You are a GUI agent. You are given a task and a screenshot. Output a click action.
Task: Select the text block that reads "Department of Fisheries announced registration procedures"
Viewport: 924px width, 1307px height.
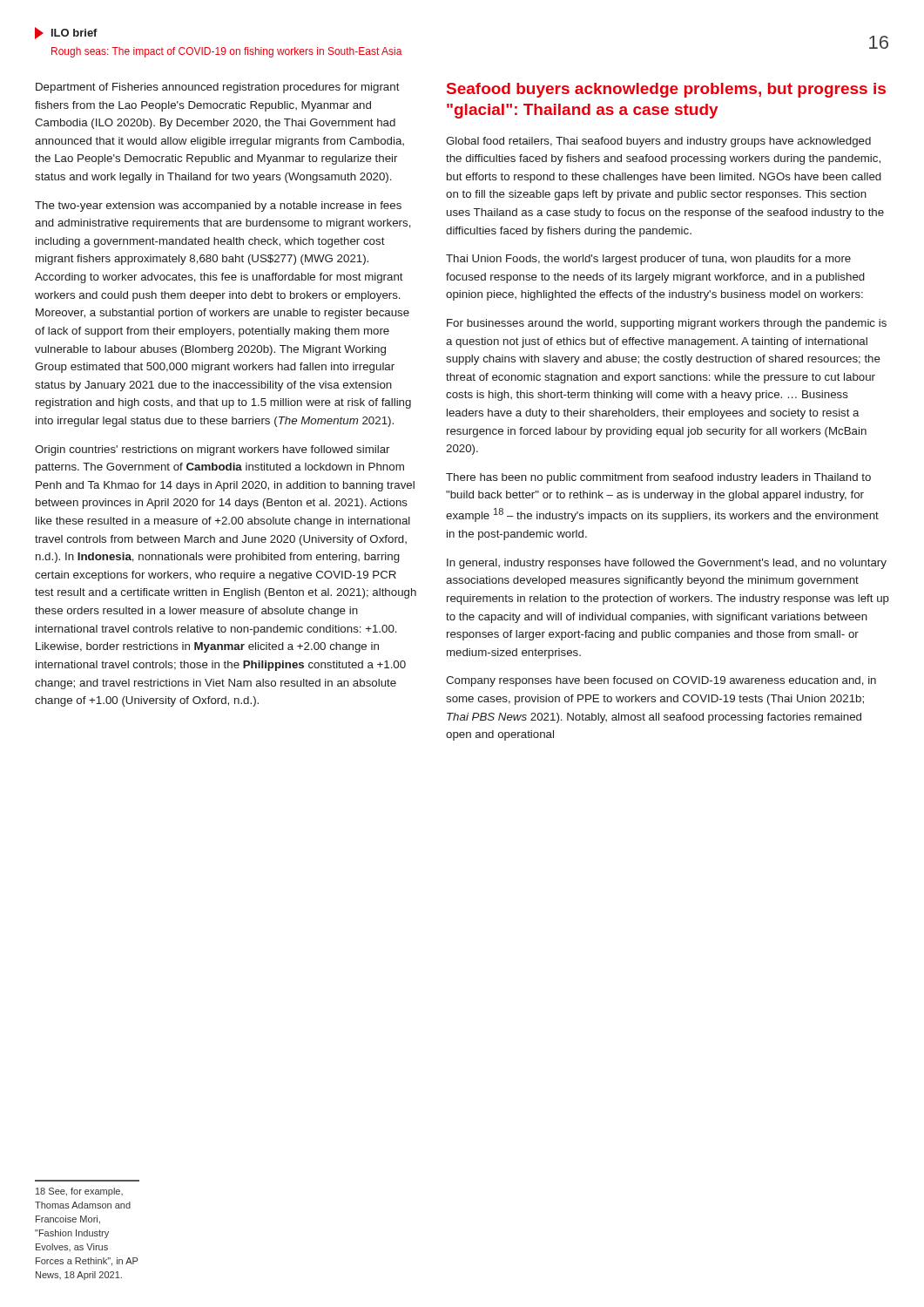point(226,132)
